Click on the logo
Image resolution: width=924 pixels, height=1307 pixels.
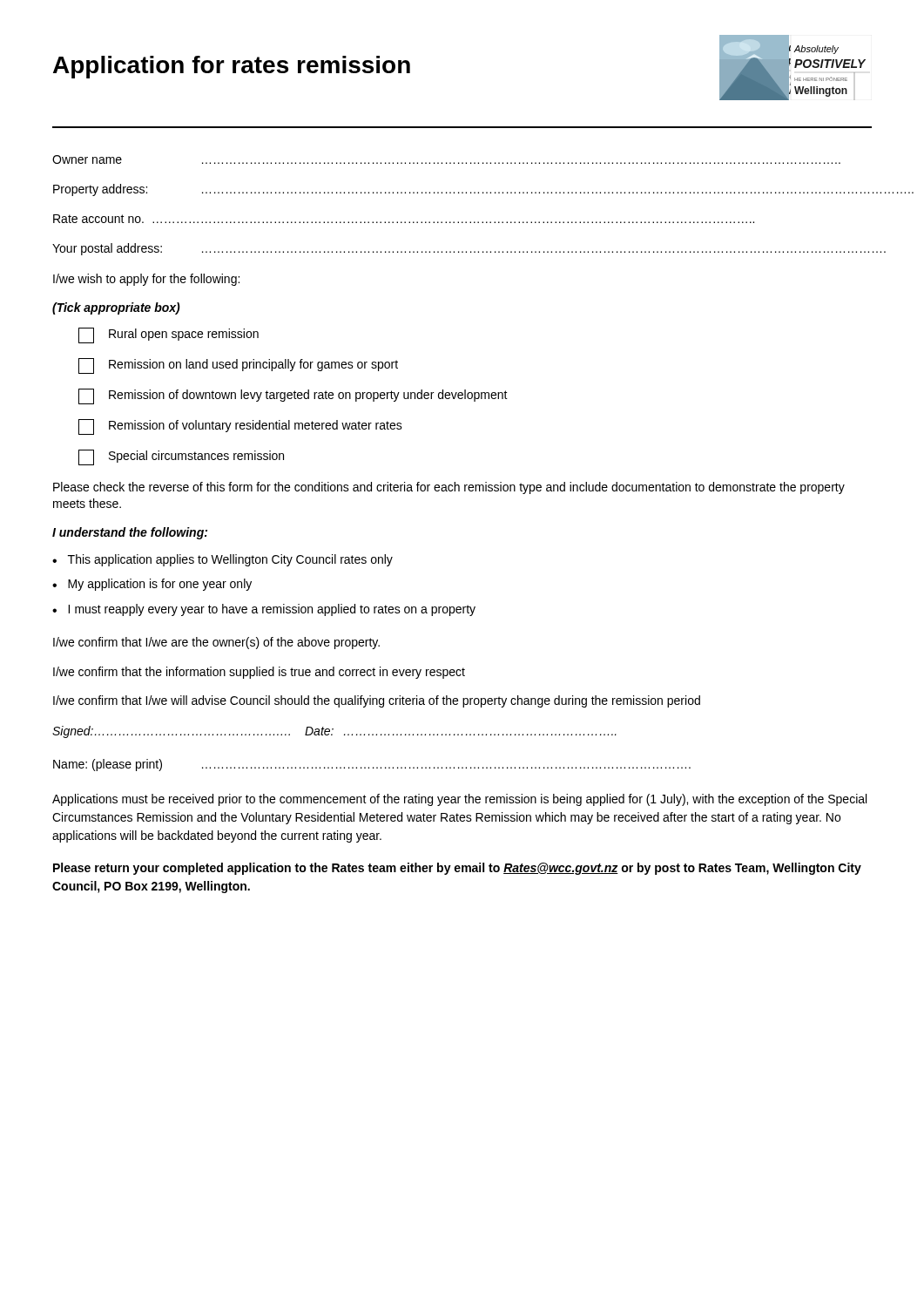(796, 68)
